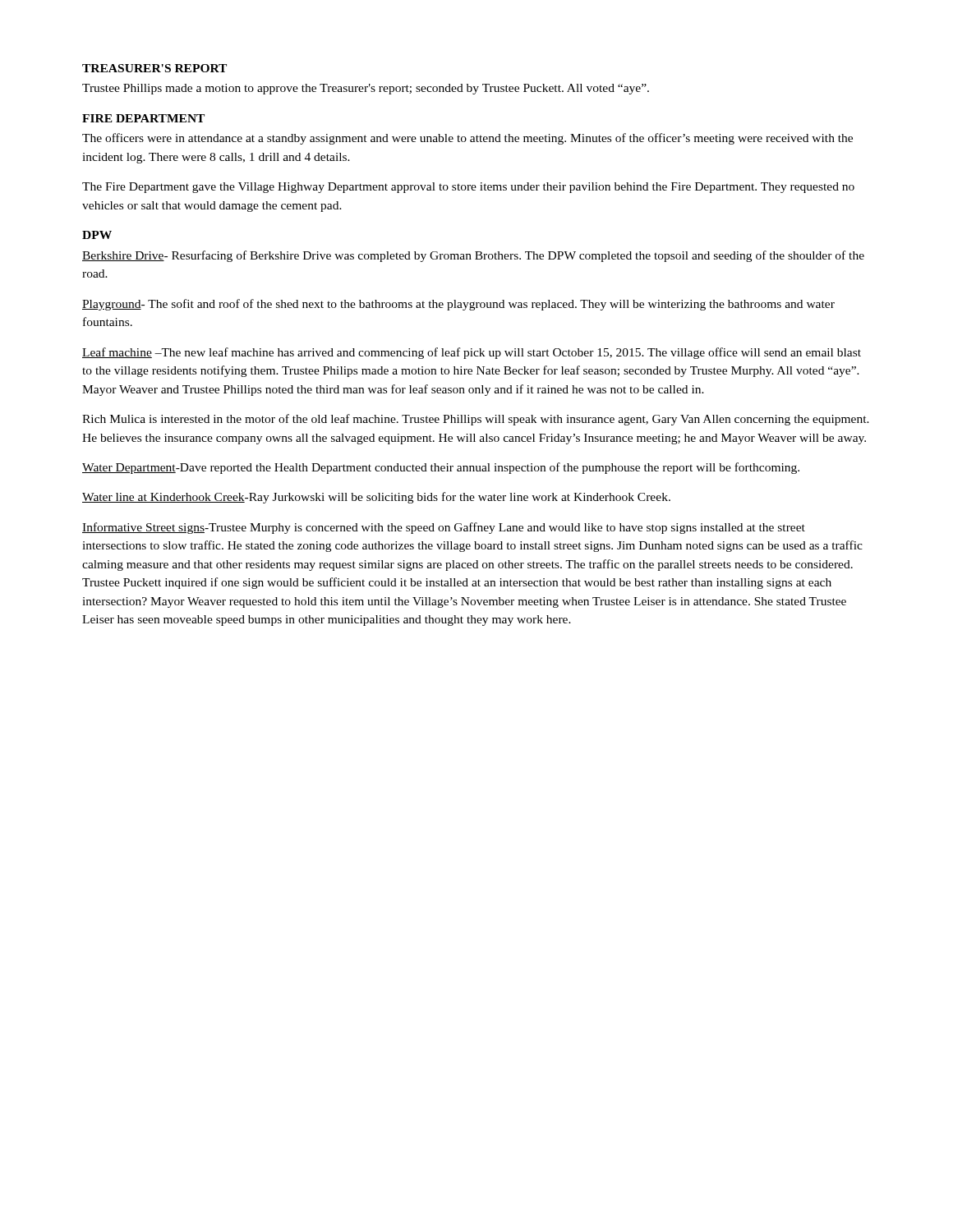
Task: Click on the region starting "Leaf machine –The new leaf machine"
Action: [472, 370]
